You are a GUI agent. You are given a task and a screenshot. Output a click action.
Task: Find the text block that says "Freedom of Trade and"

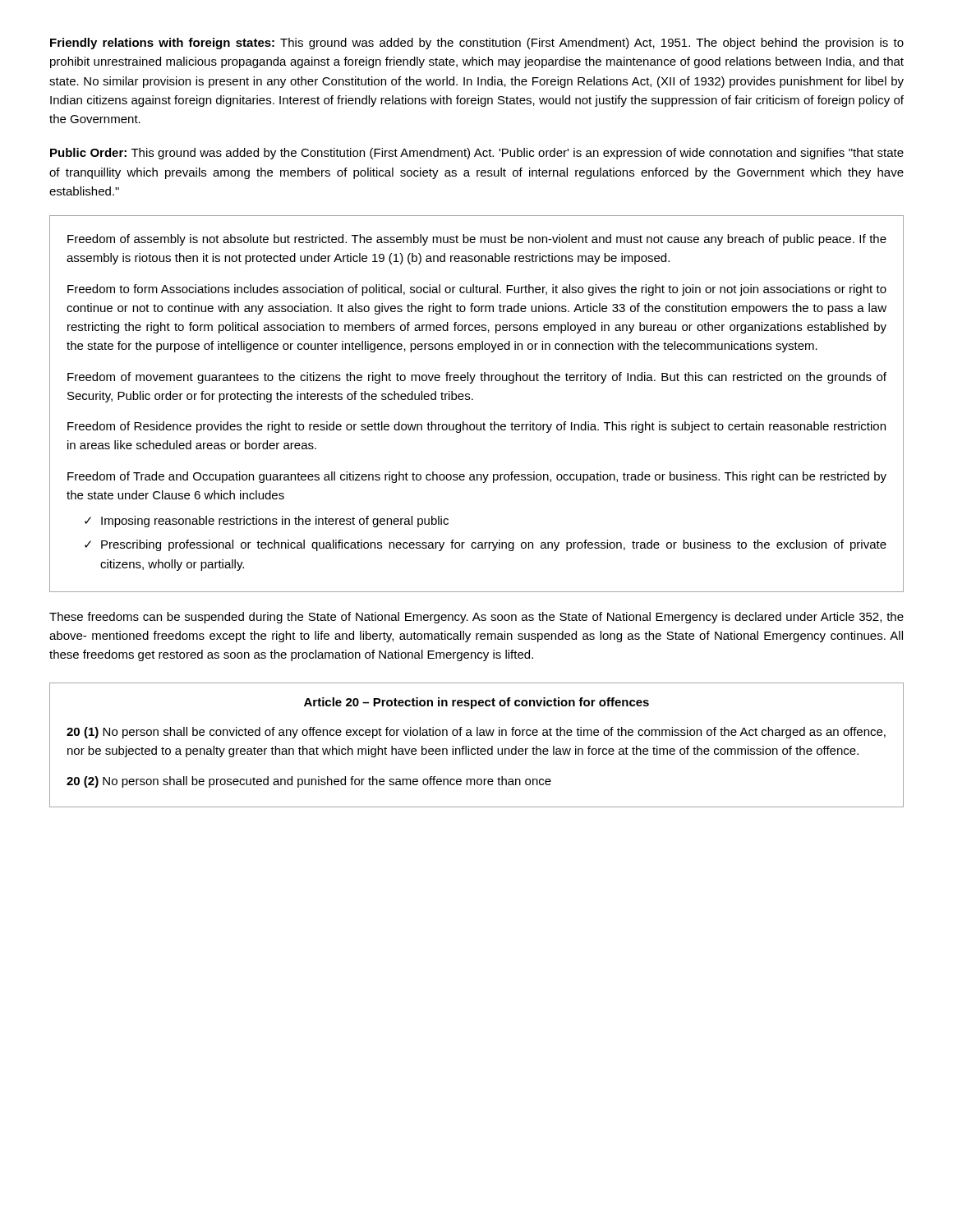[476, 485]
